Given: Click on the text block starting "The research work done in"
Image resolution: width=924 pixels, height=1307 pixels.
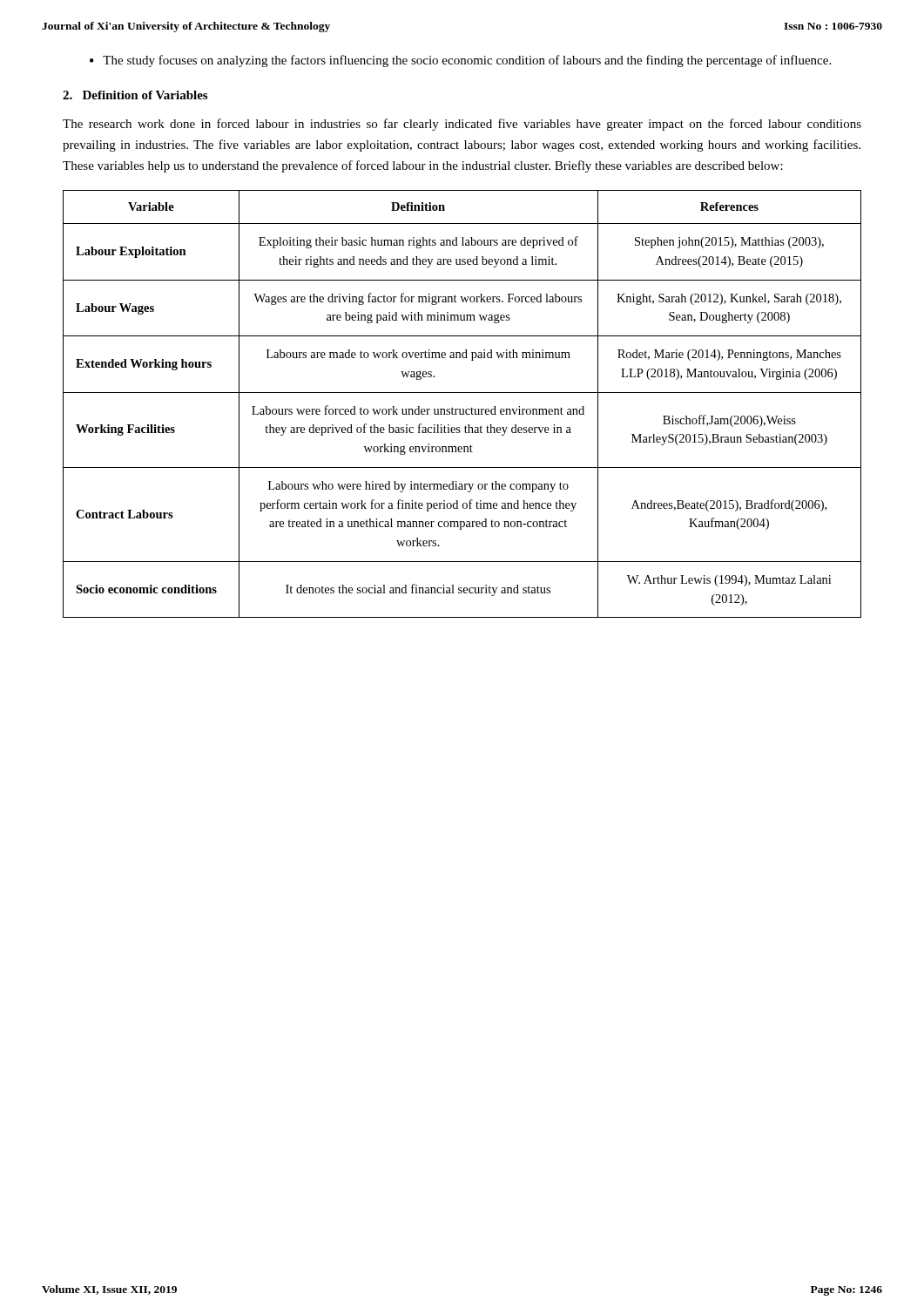Looking at the screenshot, I should click(462, 145).
